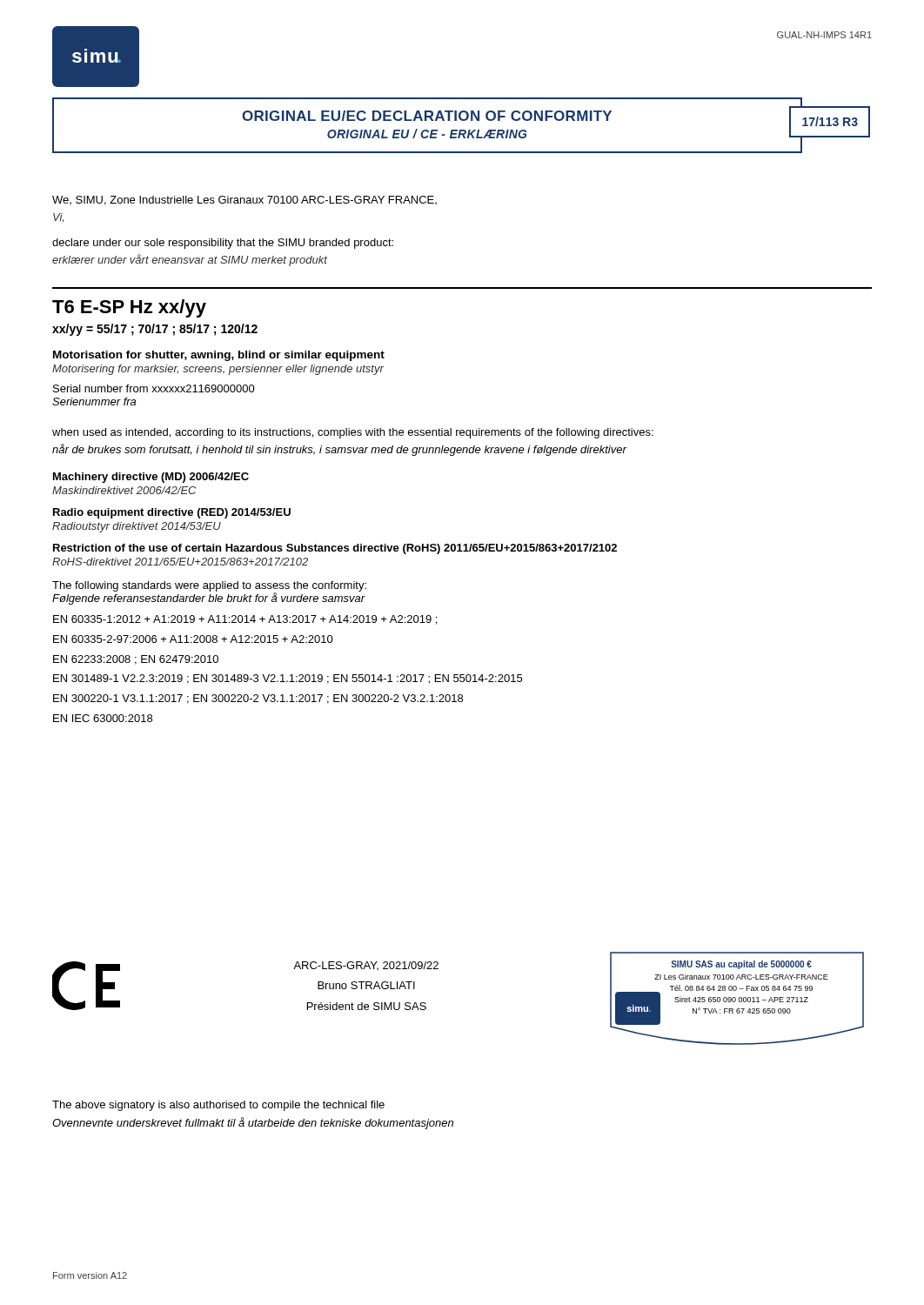Click on the text block starting "when used as intended, according"
Screen dimensions: 1305x924
tap(353, 440)
